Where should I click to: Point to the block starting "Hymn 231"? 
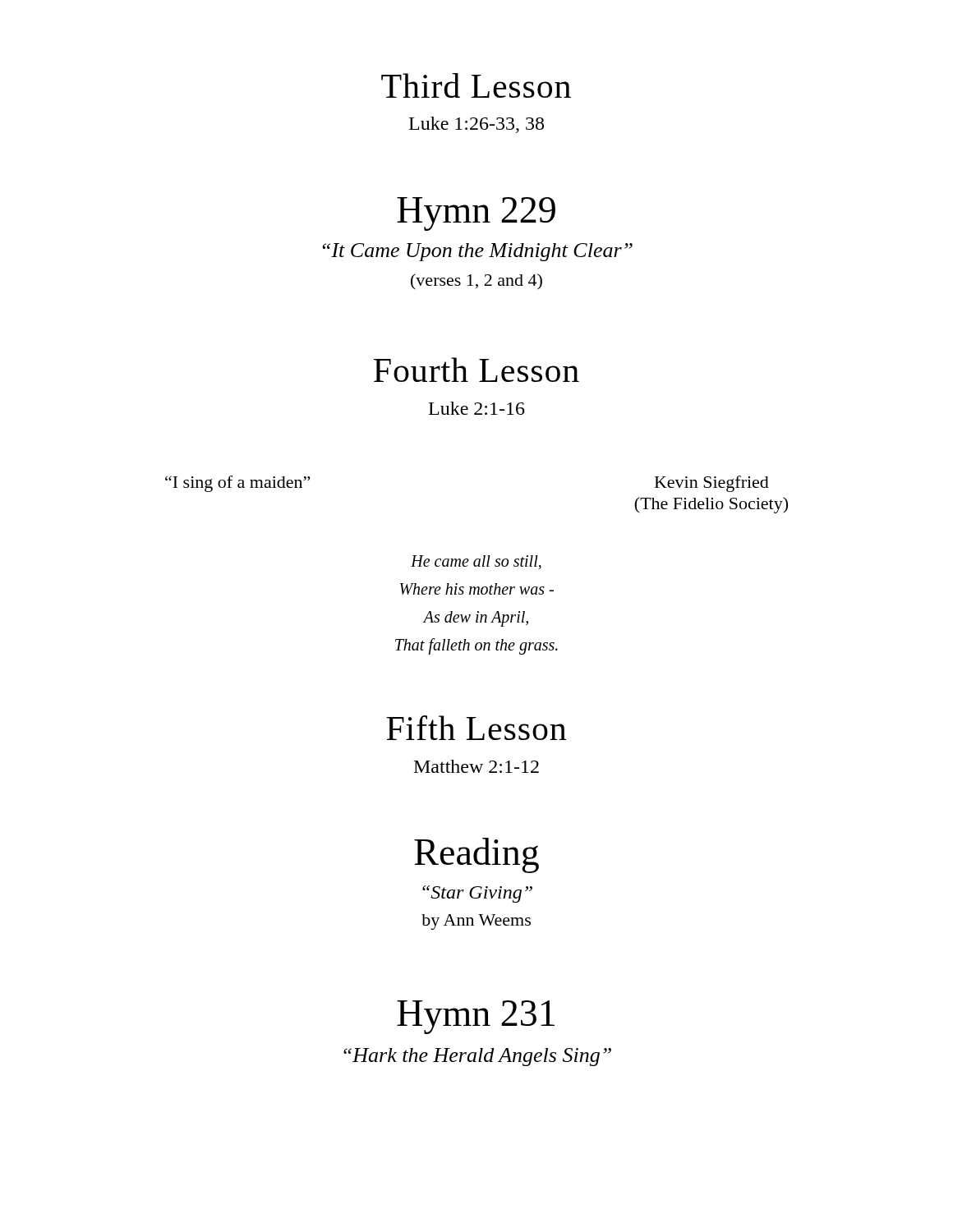[476, 1013]
